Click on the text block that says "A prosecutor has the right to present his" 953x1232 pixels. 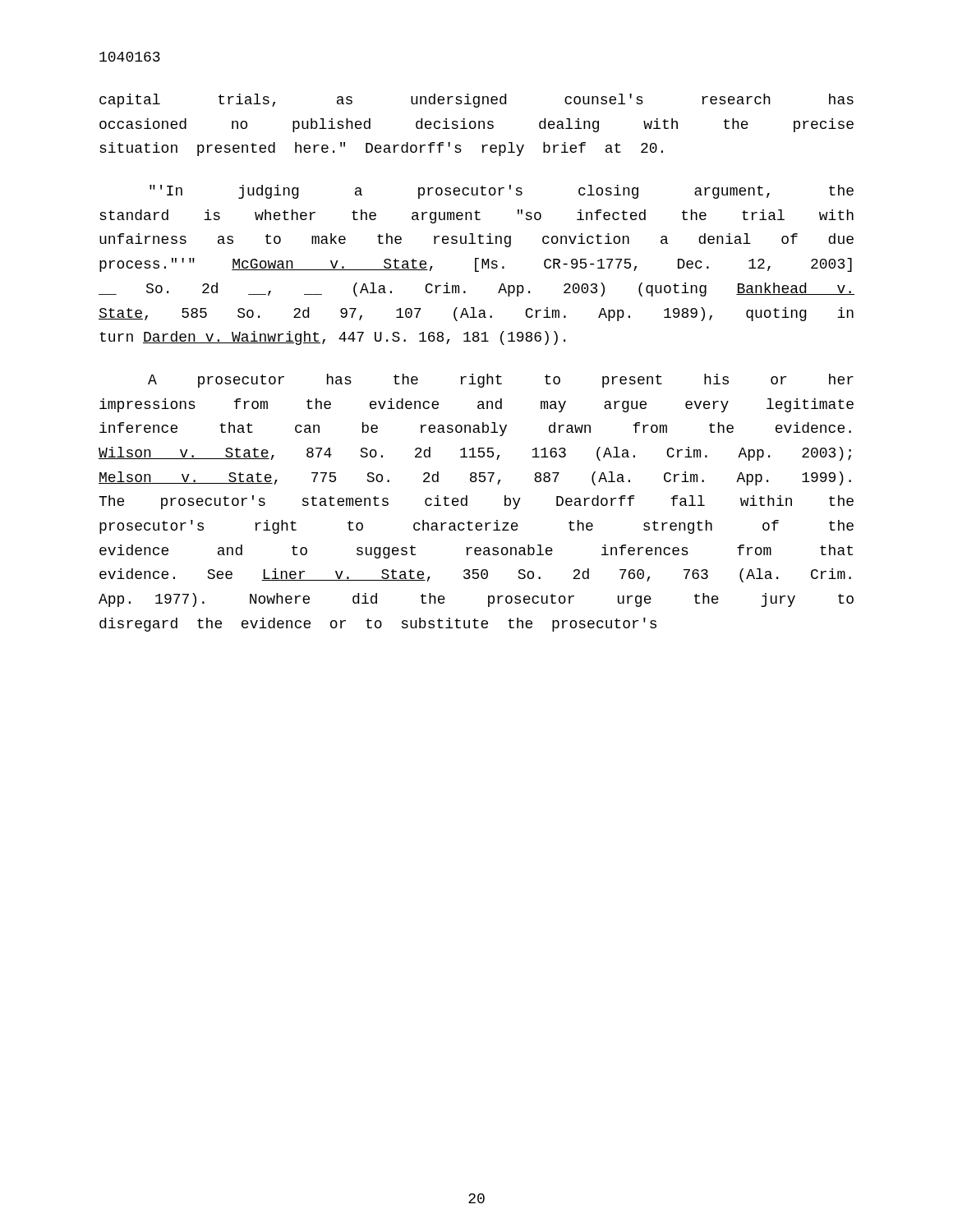[x=476, y=502]
